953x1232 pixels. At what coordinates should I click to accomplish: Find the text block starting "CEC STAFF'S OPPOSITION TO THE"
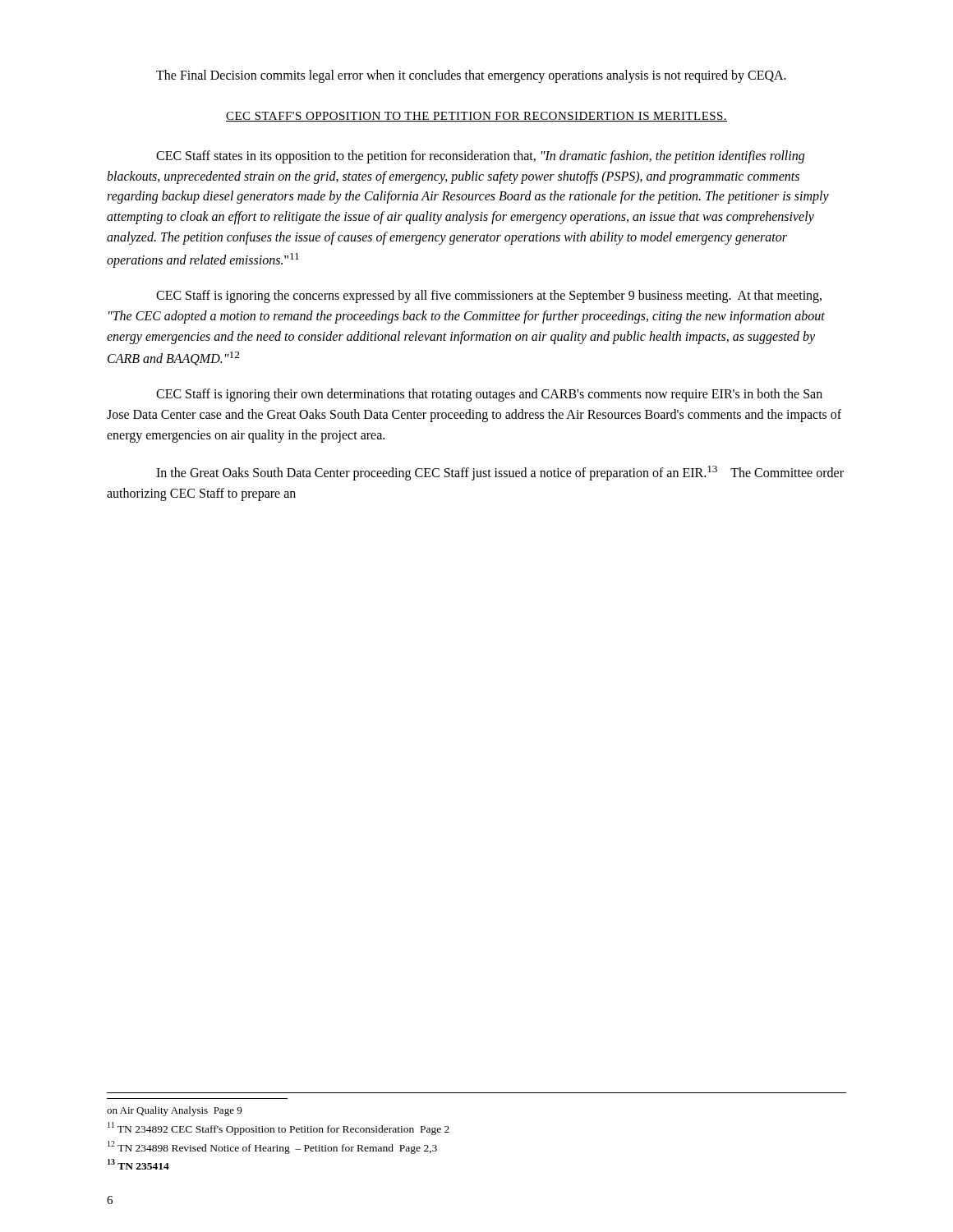pos(476,116)
